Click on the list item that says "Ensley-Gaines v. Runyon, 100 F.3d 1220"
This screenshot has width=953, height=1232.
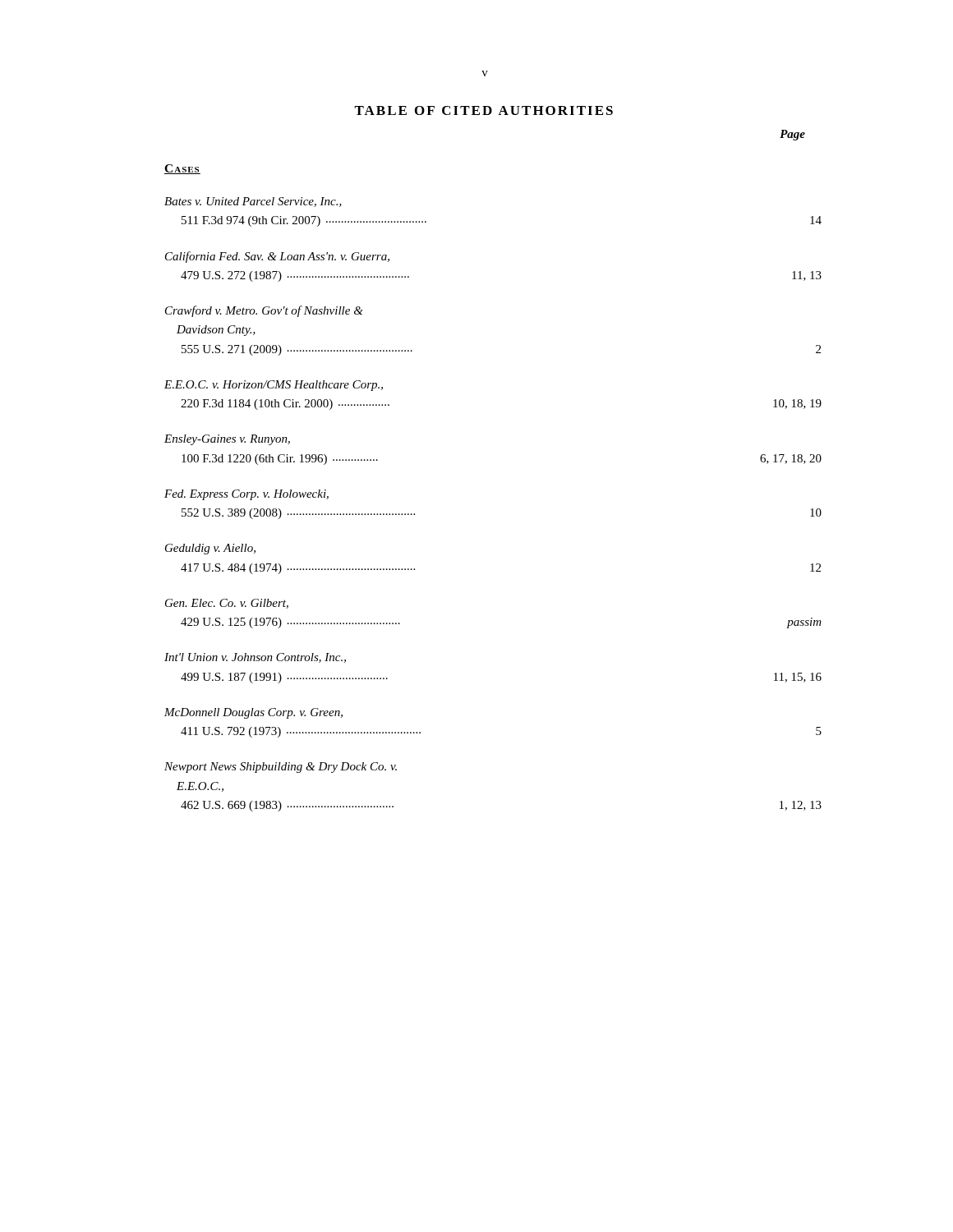click(227, 440)
